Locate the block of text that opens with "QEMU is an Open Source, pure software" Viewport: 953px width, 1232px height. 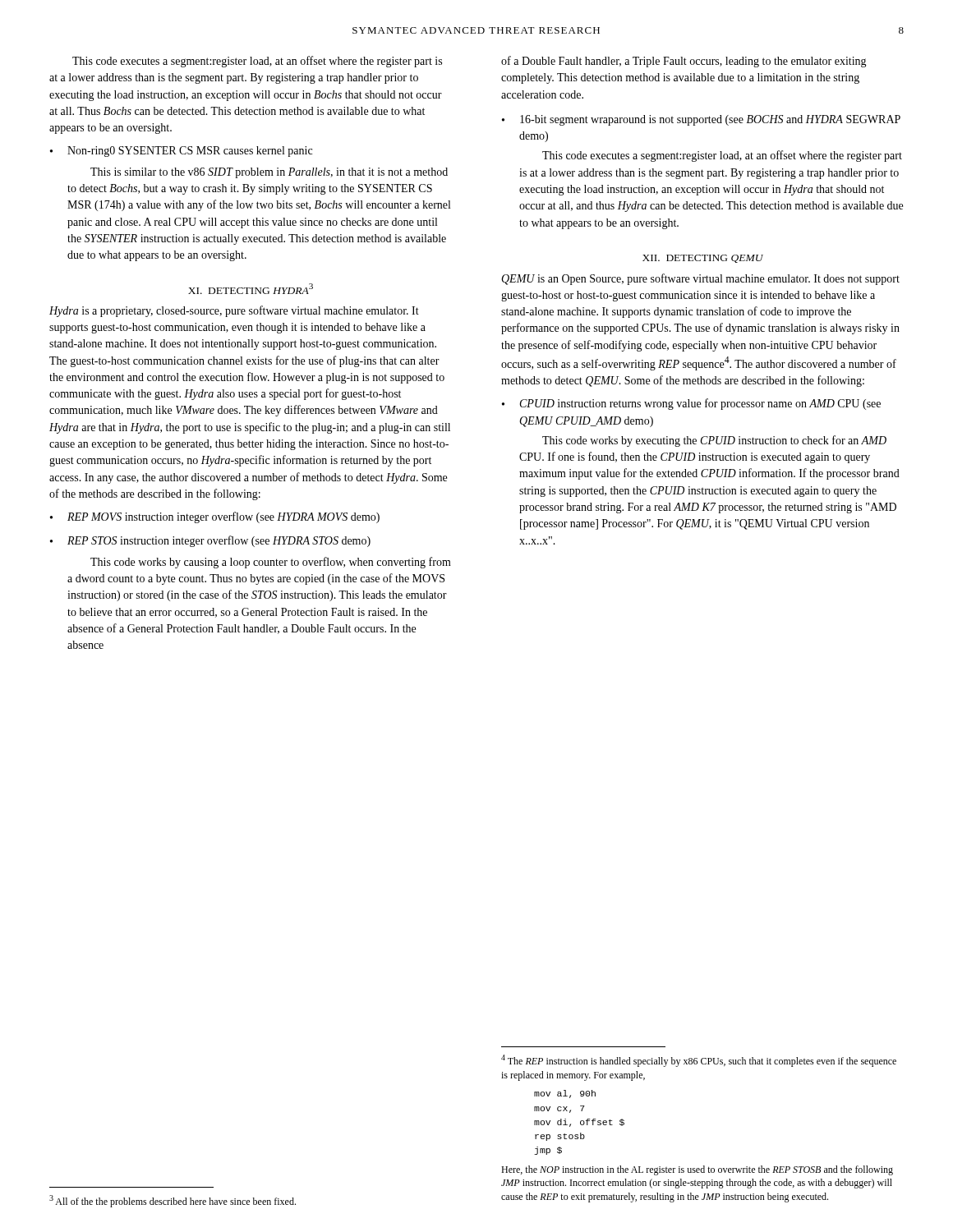702,330
